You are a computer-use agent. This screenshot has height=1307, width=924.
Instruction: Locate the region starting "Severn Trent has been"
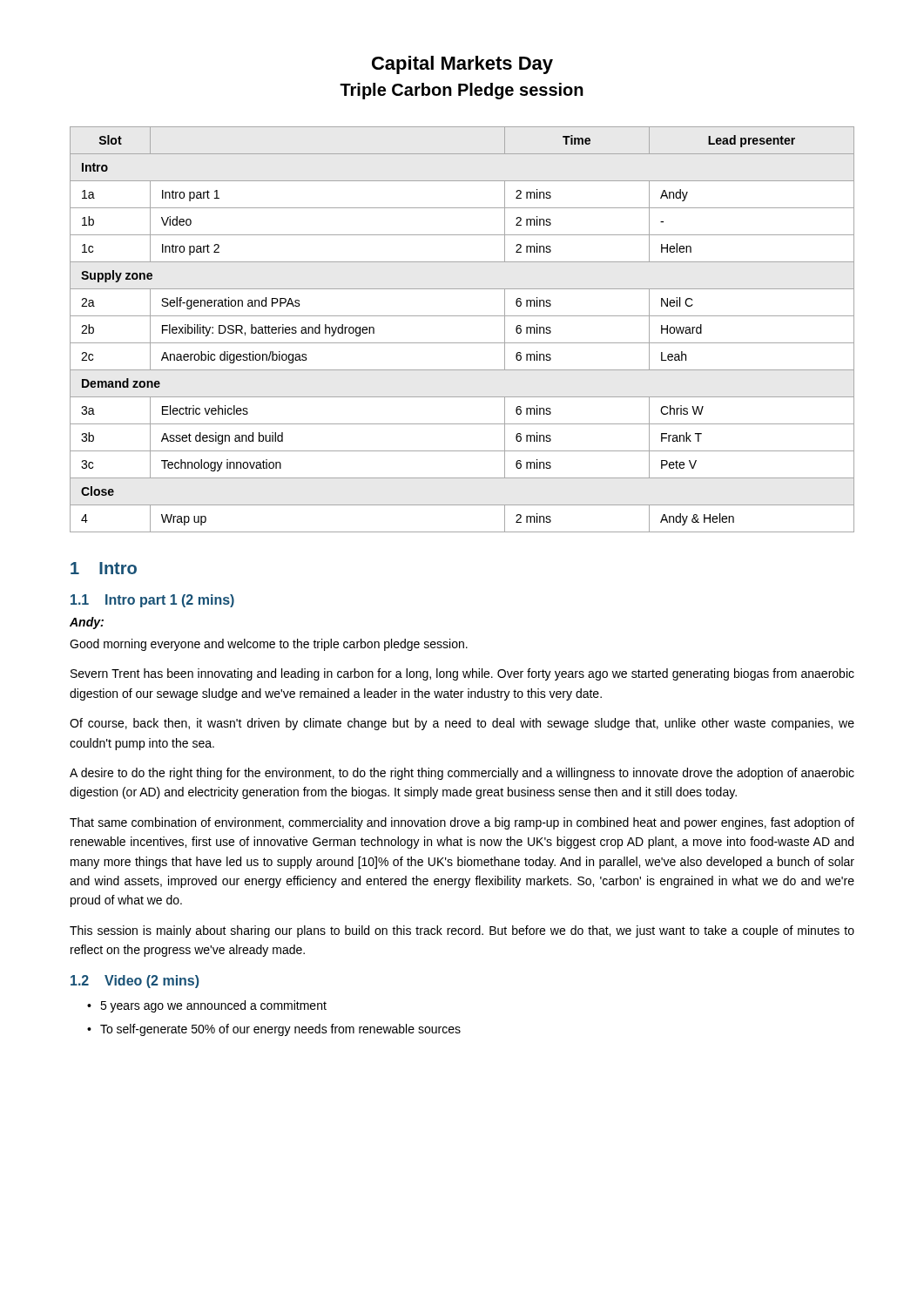coord(462,684)
